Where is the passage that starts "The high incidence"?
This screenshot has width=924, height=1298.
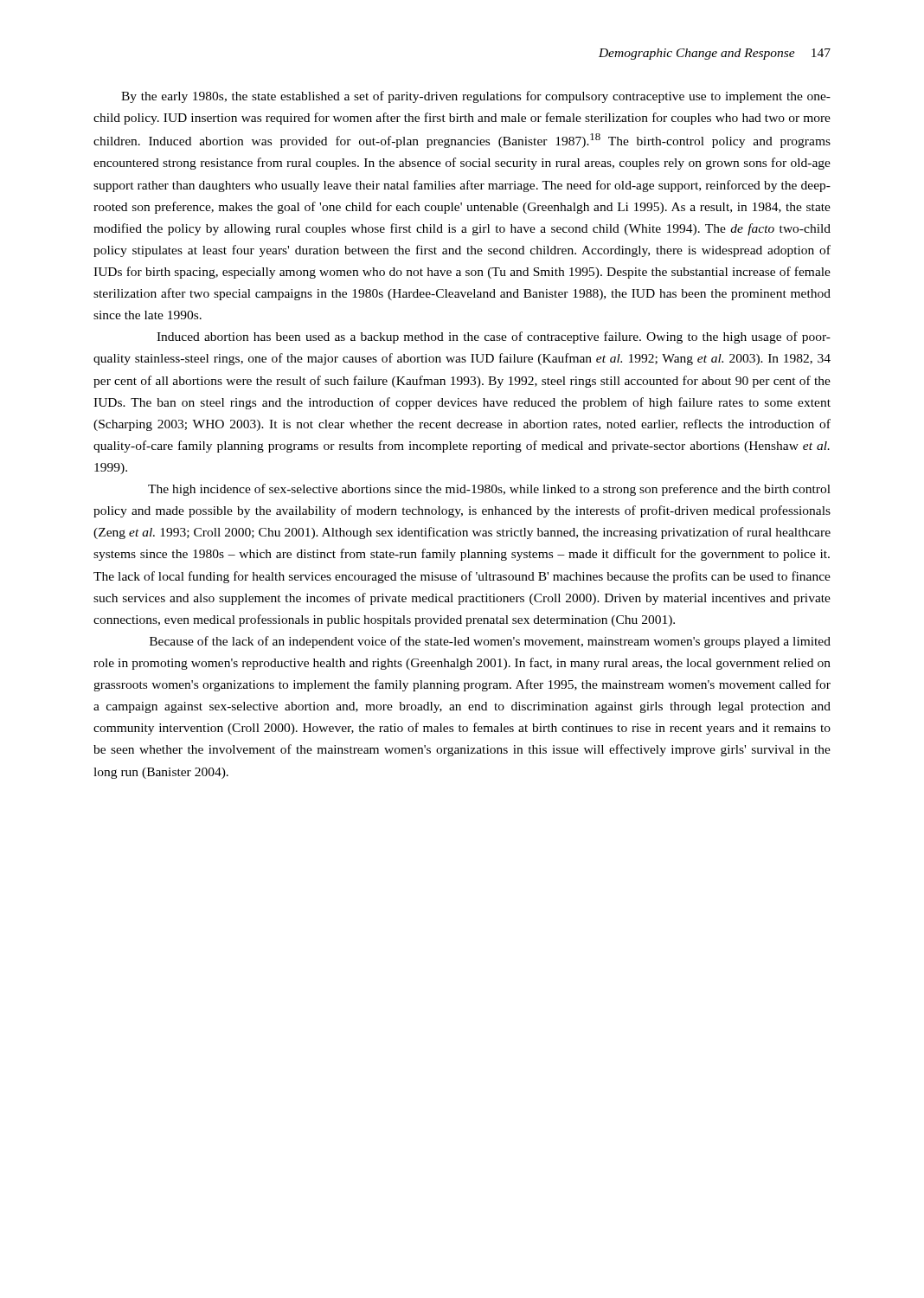(x=462, y=554)
